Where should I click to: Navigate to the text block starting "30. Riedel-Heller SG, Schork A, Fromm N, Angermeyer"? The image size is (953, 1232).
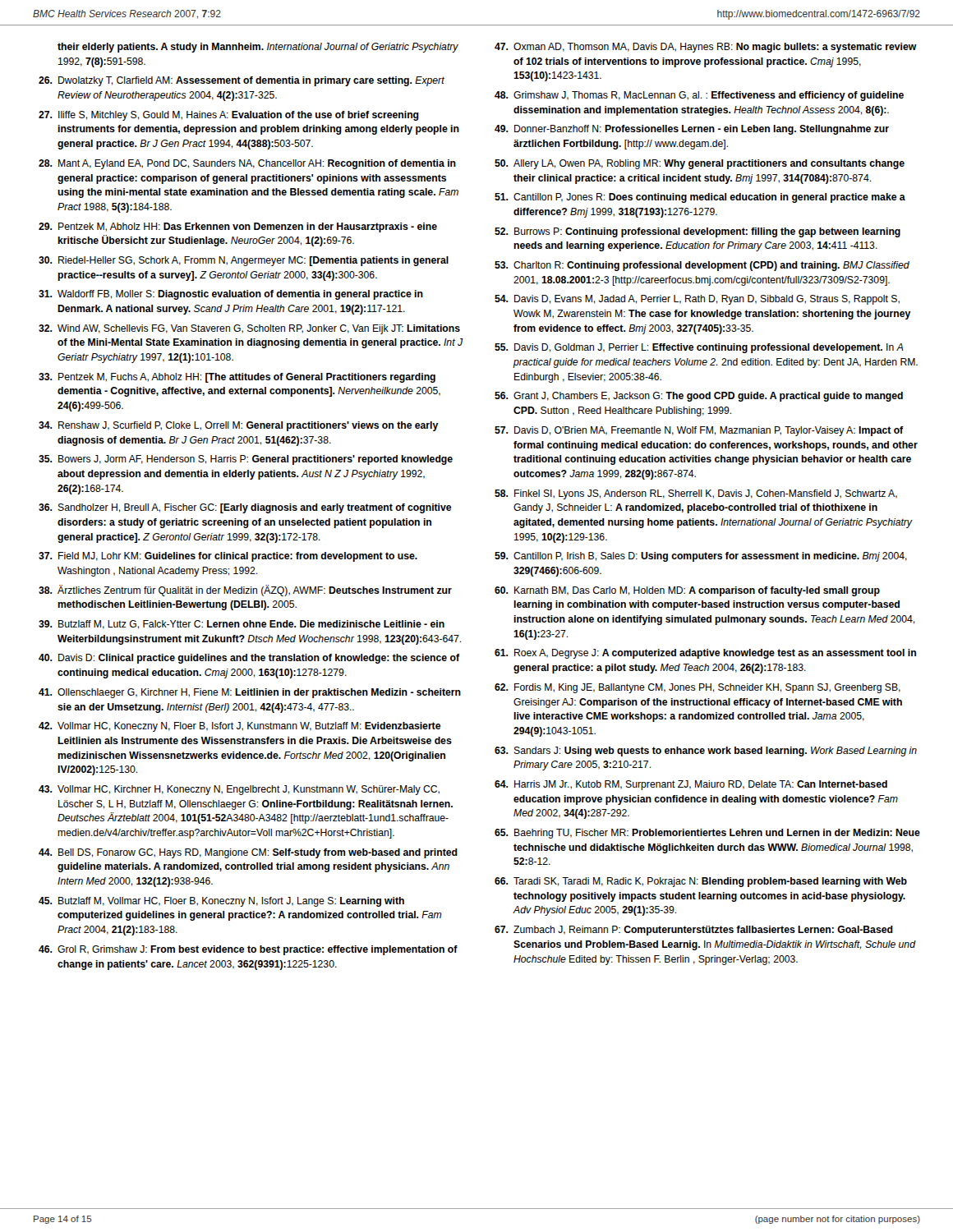point(249,268)
